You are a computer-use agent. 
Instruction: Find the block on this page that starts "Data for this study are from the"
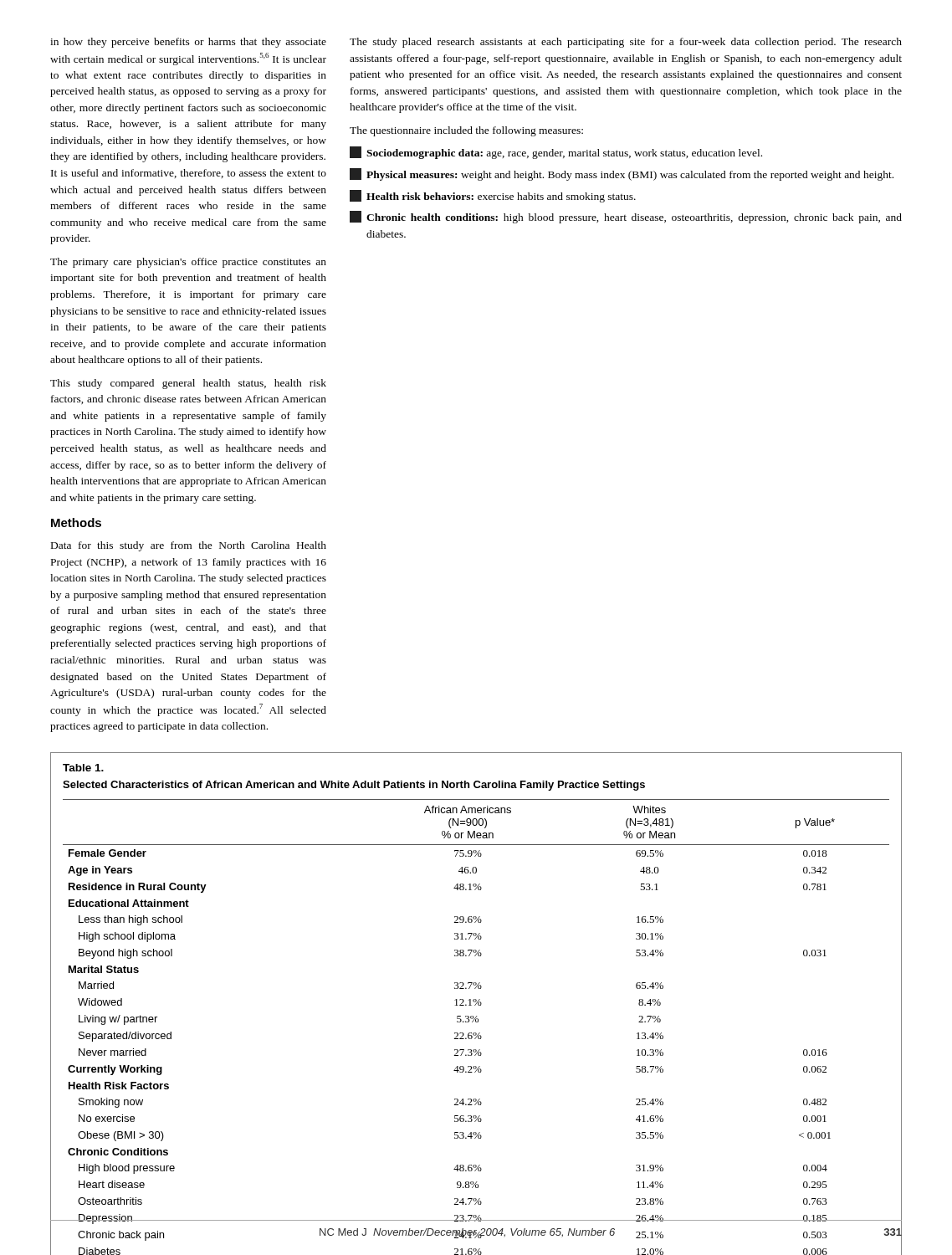point(188,636)
